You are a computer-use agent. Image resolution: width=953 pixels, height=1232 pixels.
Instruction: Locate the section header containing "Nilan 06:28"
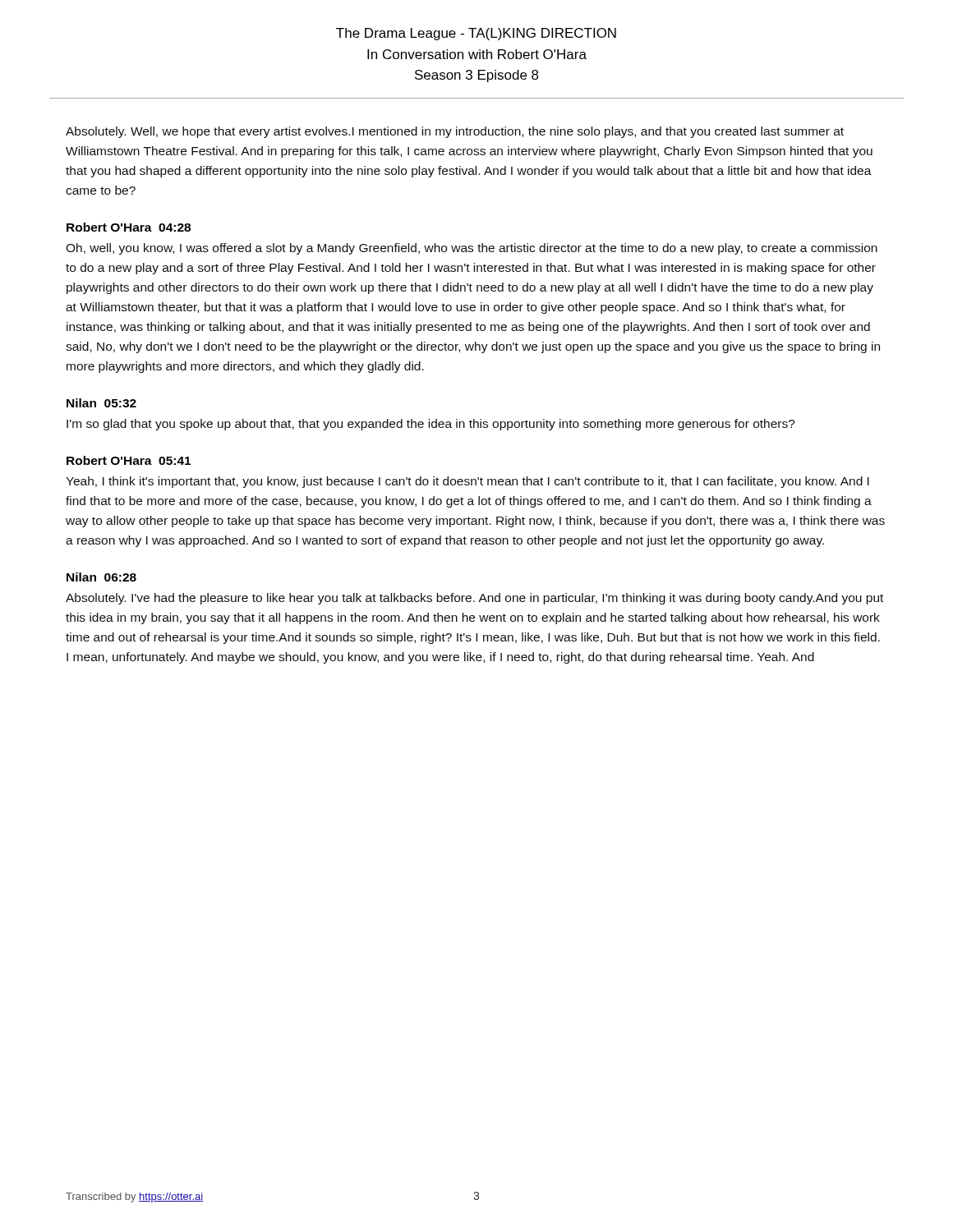(x=101, y=577)
